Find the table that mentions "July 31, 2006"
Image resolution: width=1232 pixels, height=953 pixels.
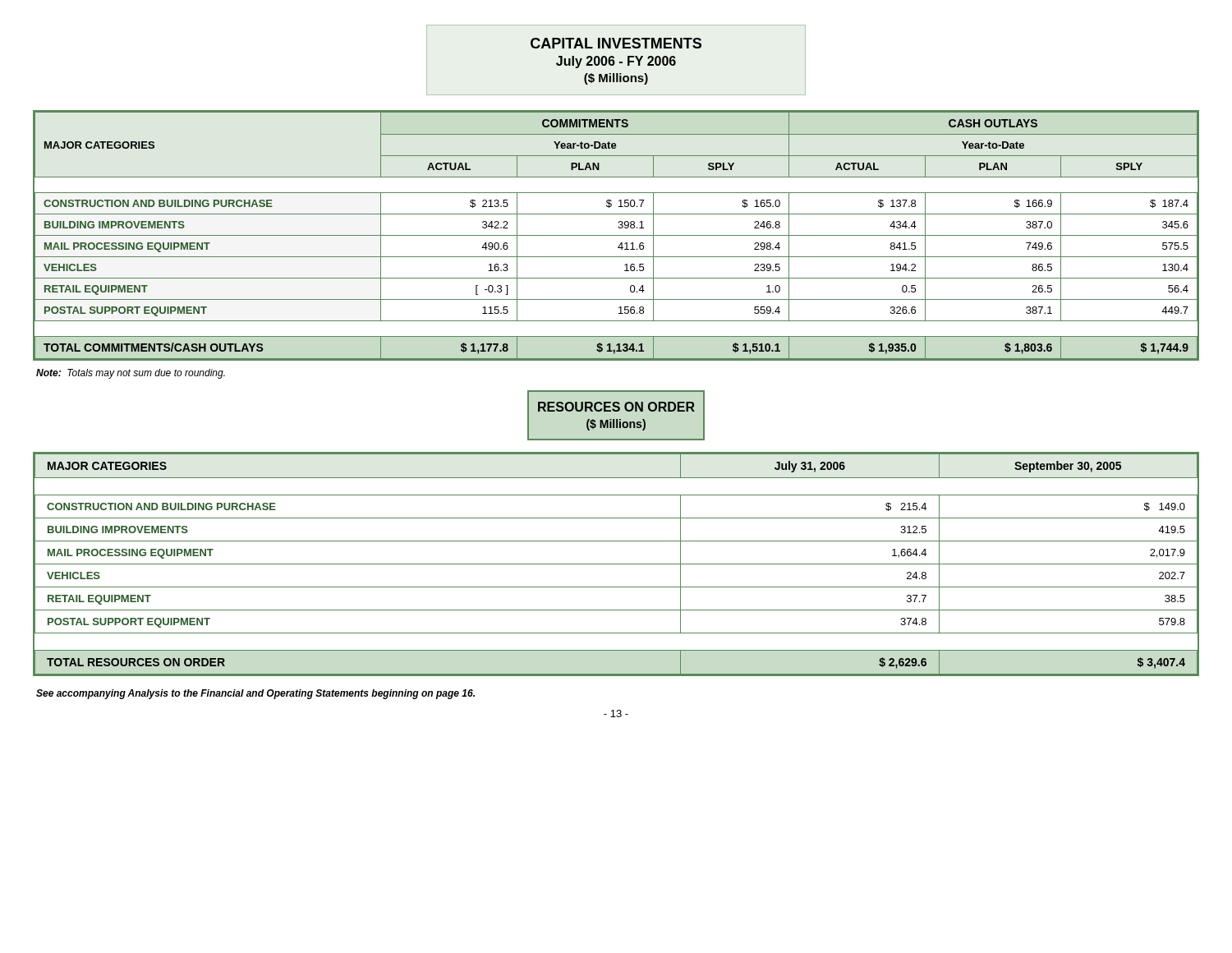[x=616, y=564]
